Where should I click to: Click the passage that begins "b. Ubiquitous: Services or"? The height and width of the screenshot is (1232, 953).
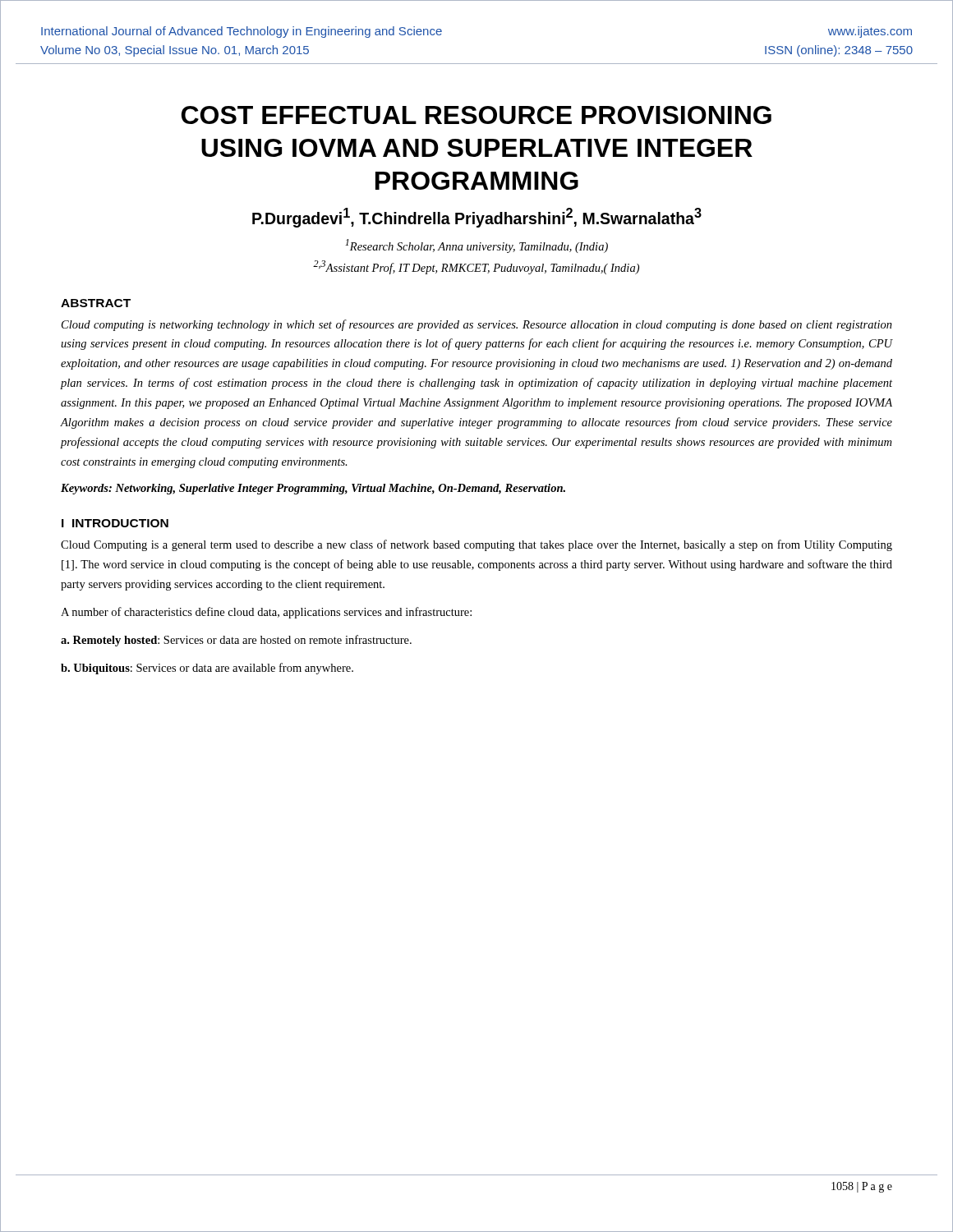[207, 667]
